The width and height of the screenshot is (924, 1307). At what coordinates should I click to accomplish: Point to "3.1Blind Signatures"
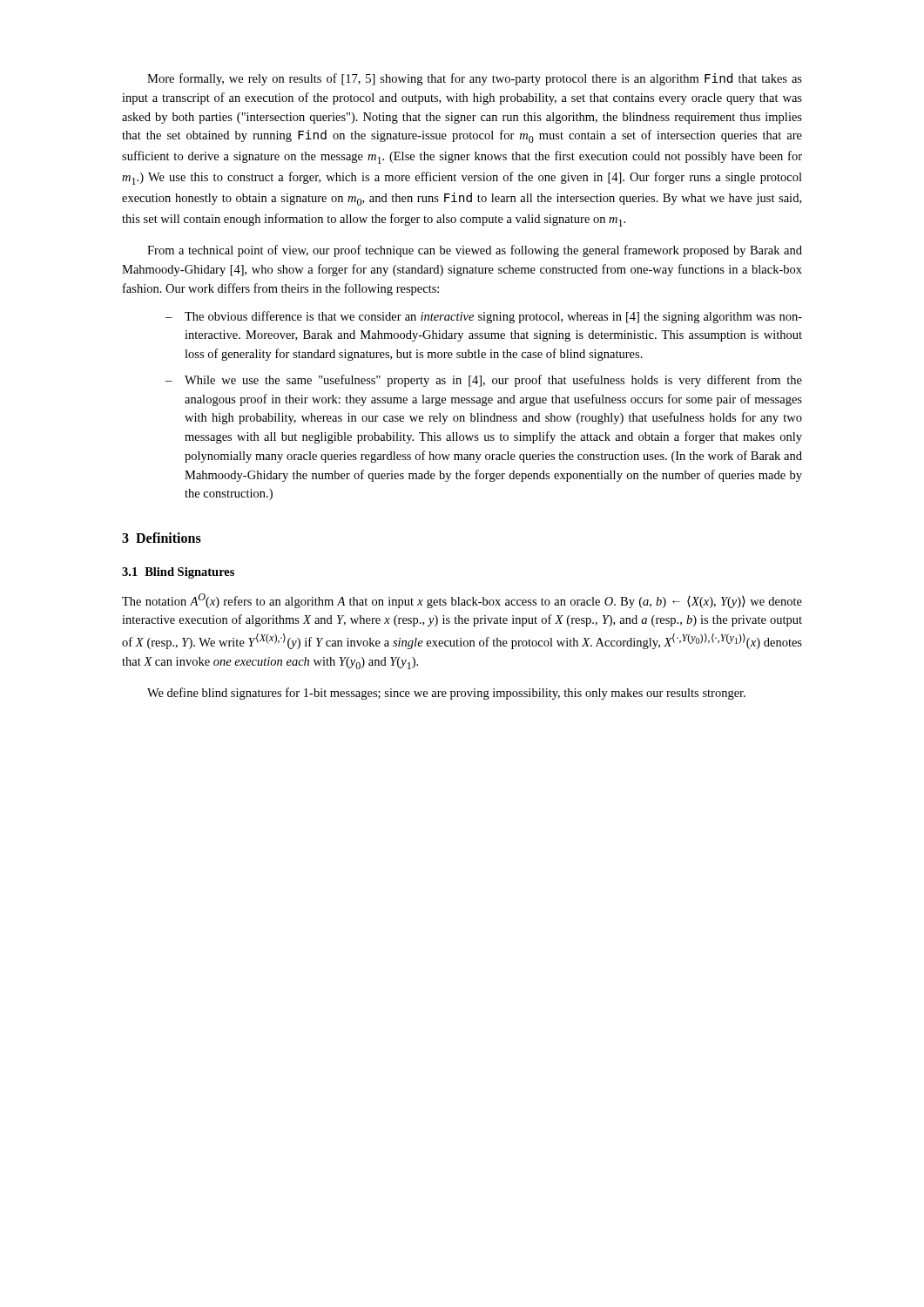click(x=178, y=573)
